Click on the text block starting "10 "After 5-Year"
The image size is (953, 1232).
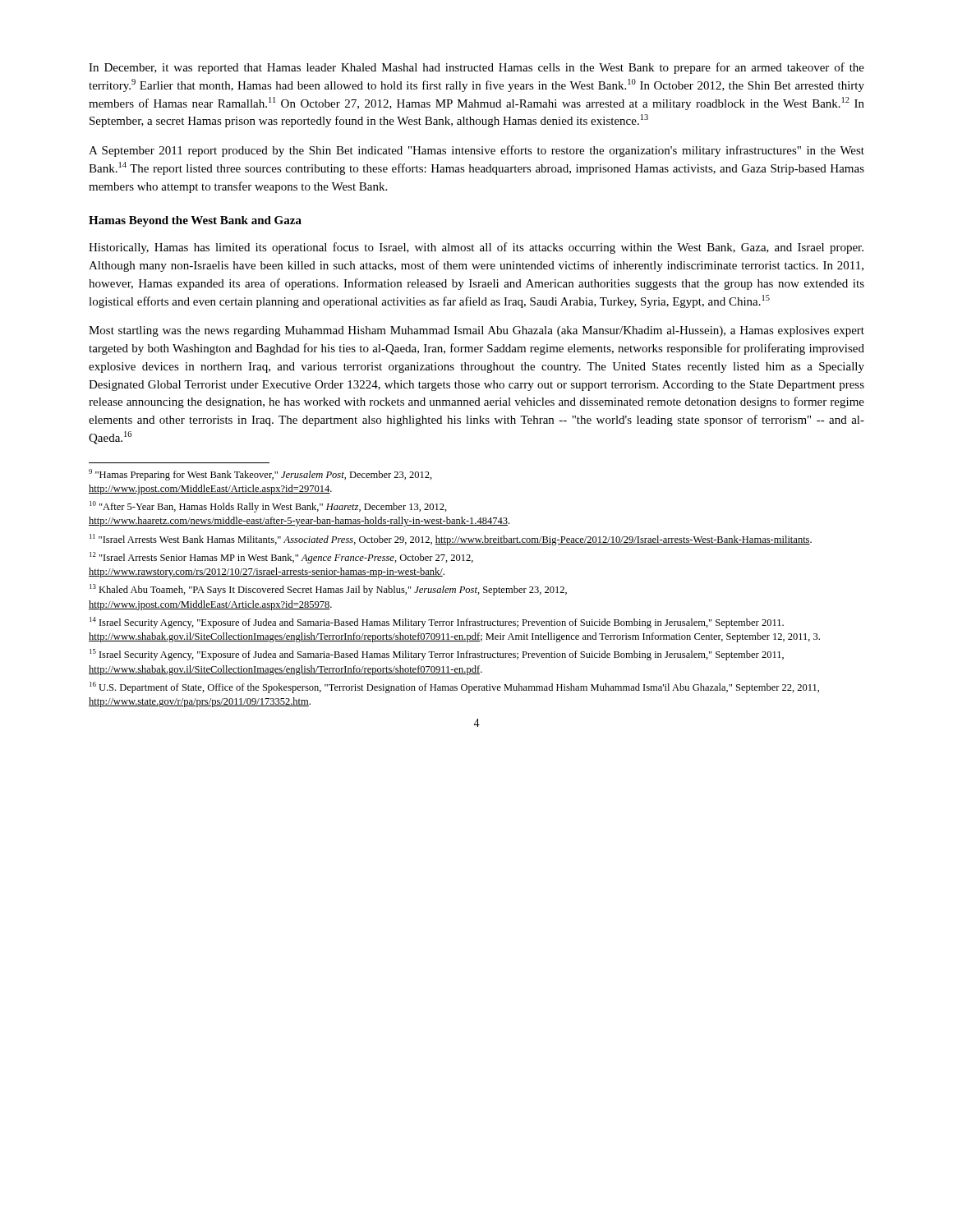click(299, 513)
